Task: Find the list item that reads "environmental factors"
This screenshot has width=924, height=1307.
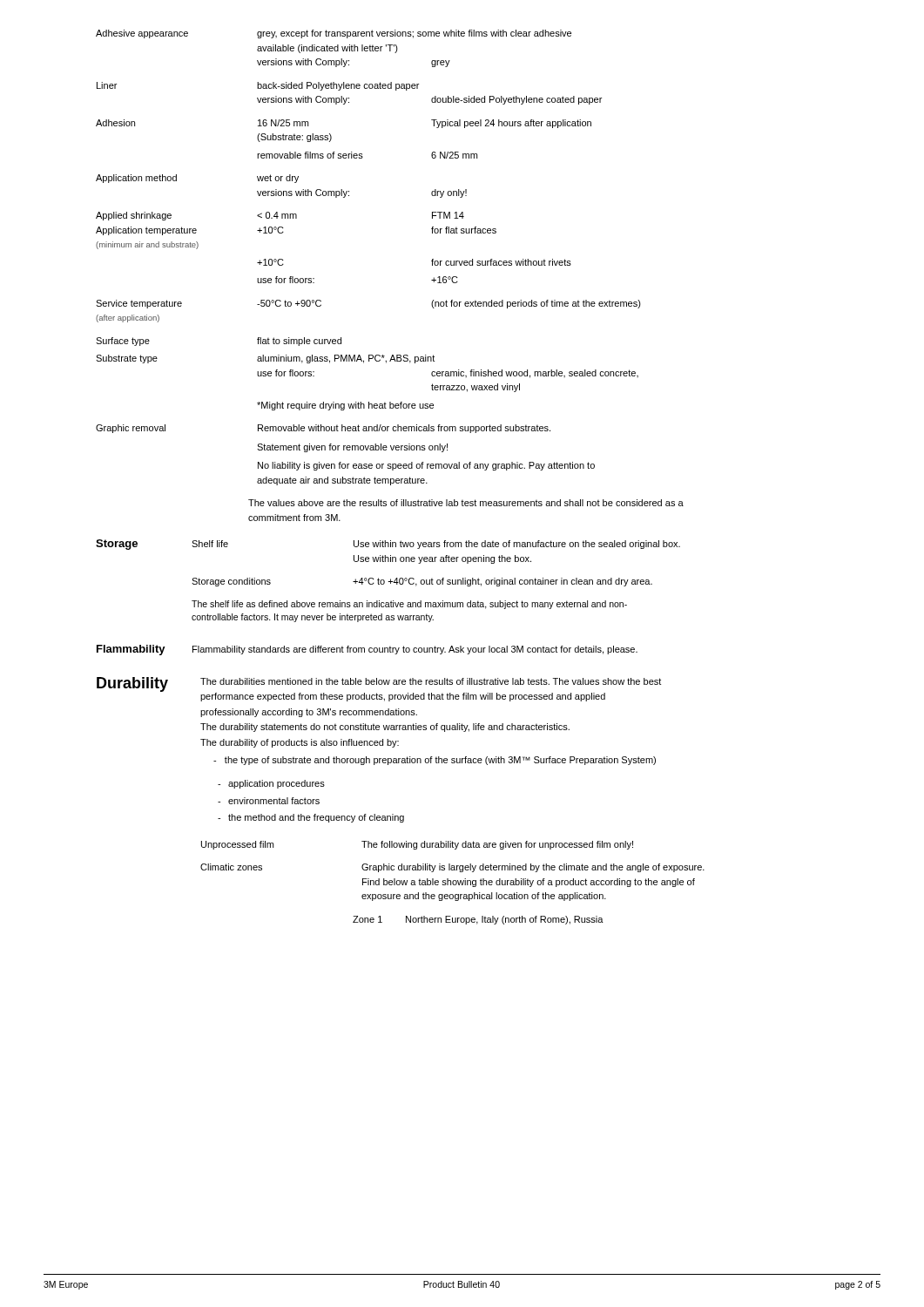Action: point(269,801)
